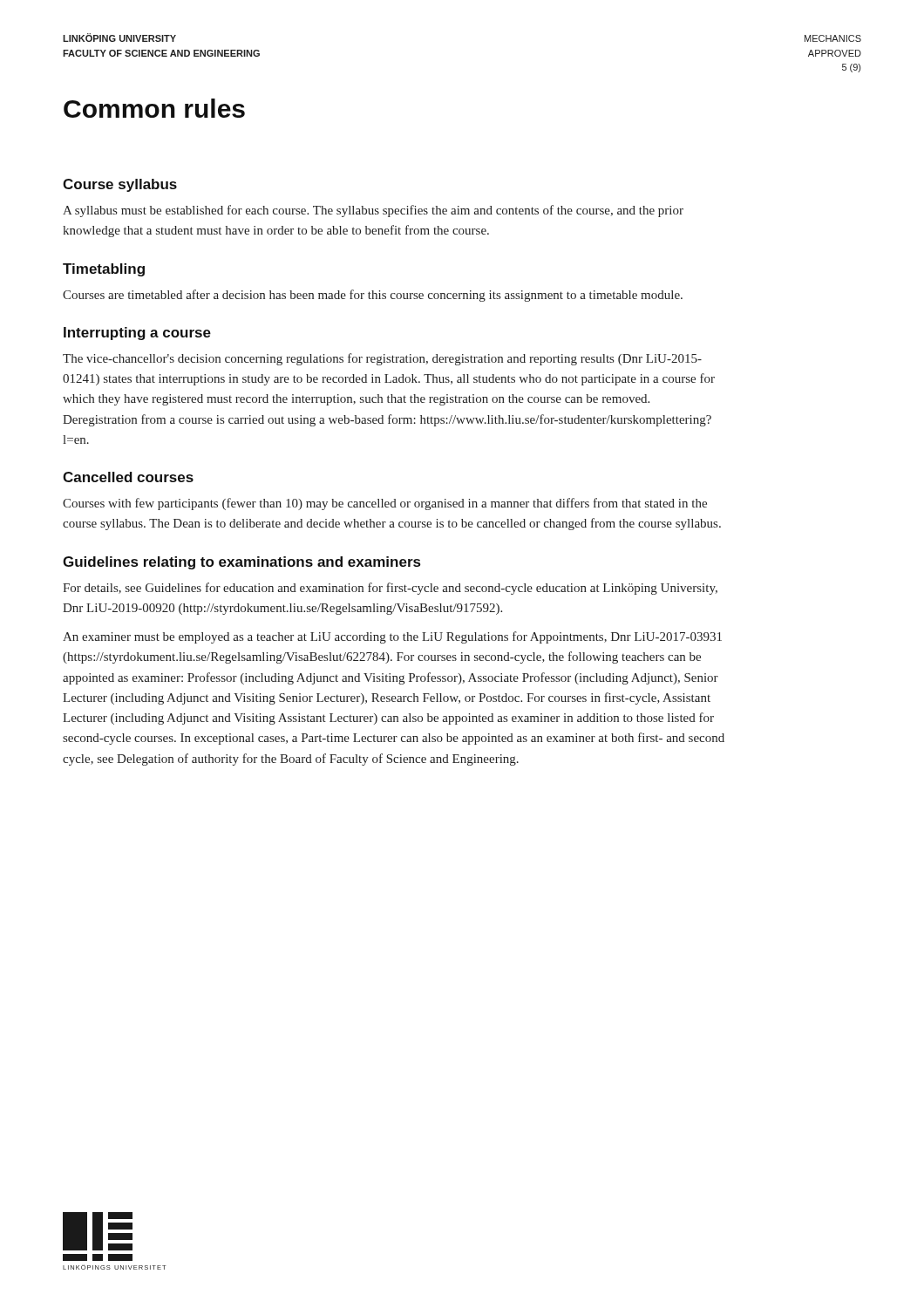Where is the passage that starts "An examiner must be employed as a"?
Screen dimensions: 1308x924
[394, 697]
